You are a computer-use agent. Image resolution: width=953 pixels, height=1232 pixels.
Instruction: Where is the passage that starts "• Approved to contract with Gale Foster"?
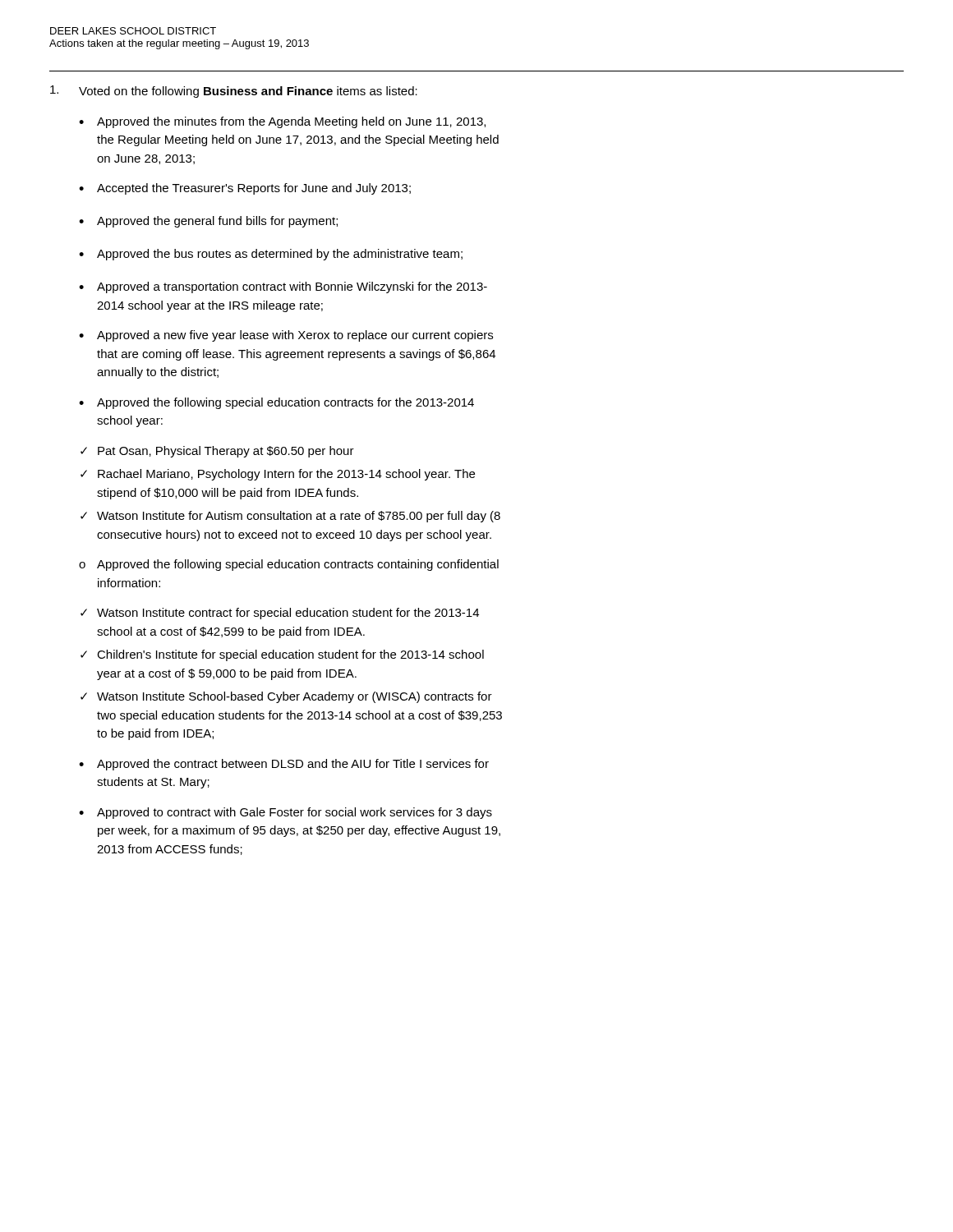pyautogui.click(x=290, y=831)
